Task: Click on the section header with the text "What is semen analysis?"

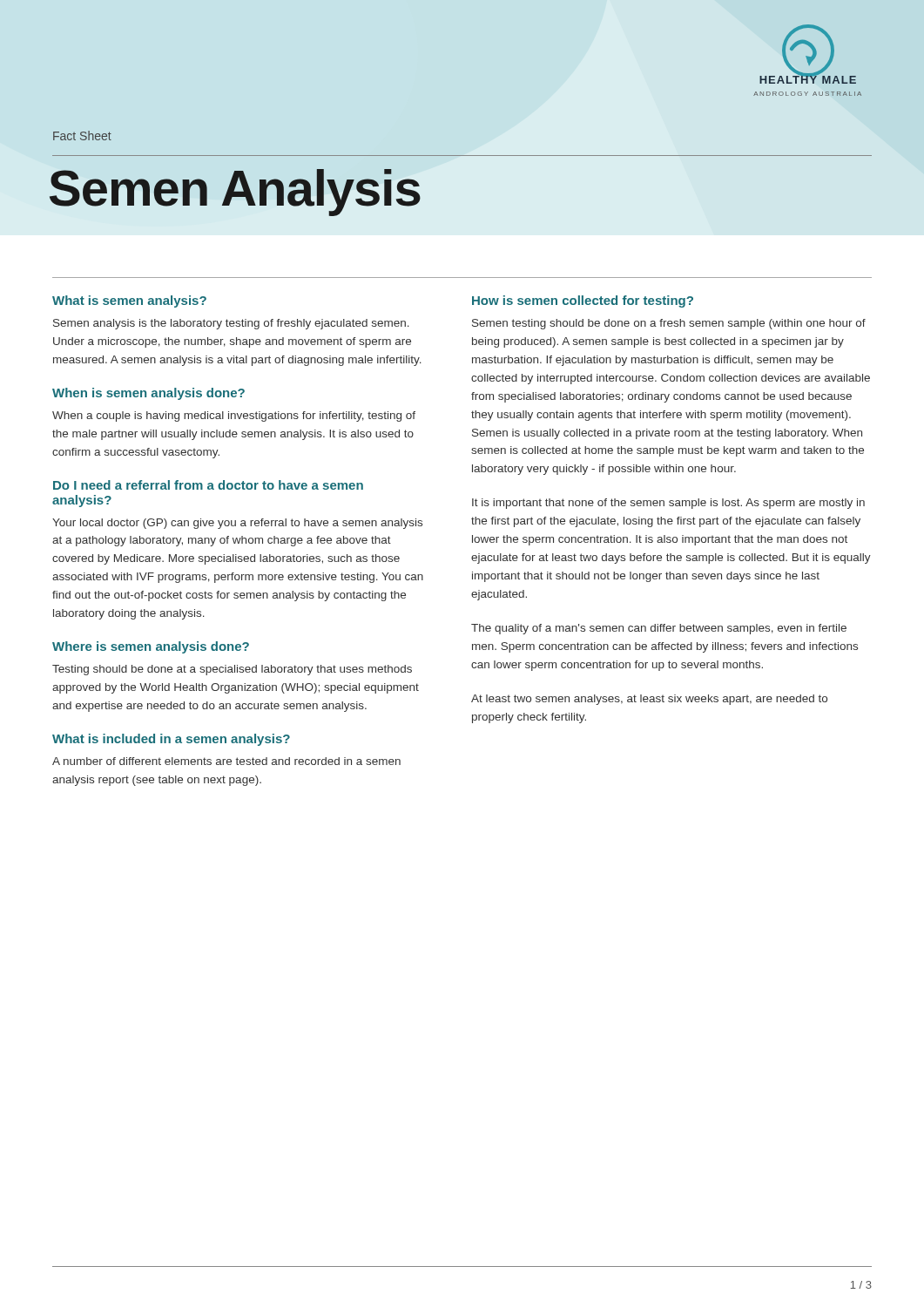Action: click(x=129, y=301)
